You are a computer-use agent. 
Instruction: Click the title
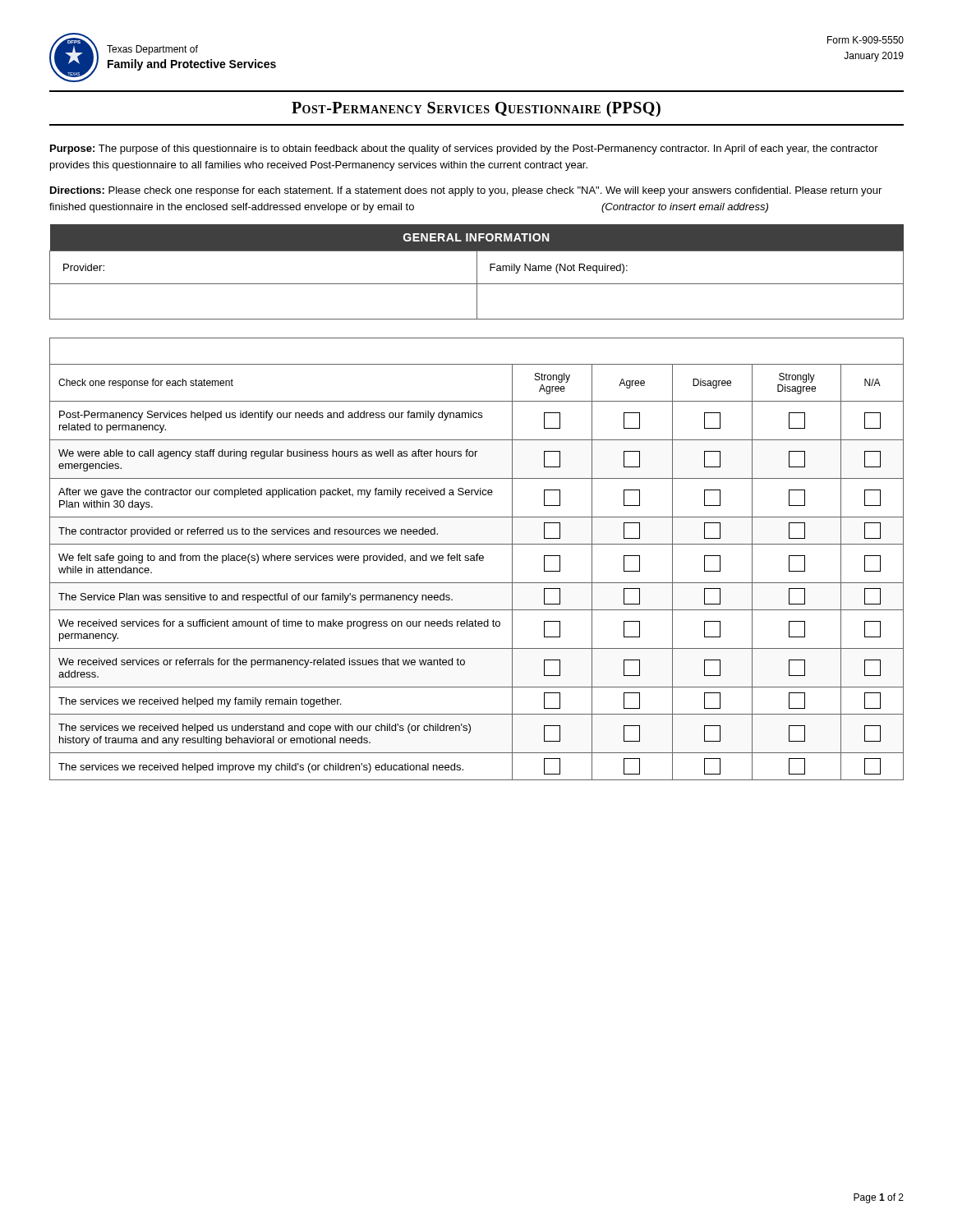point(476,108)
